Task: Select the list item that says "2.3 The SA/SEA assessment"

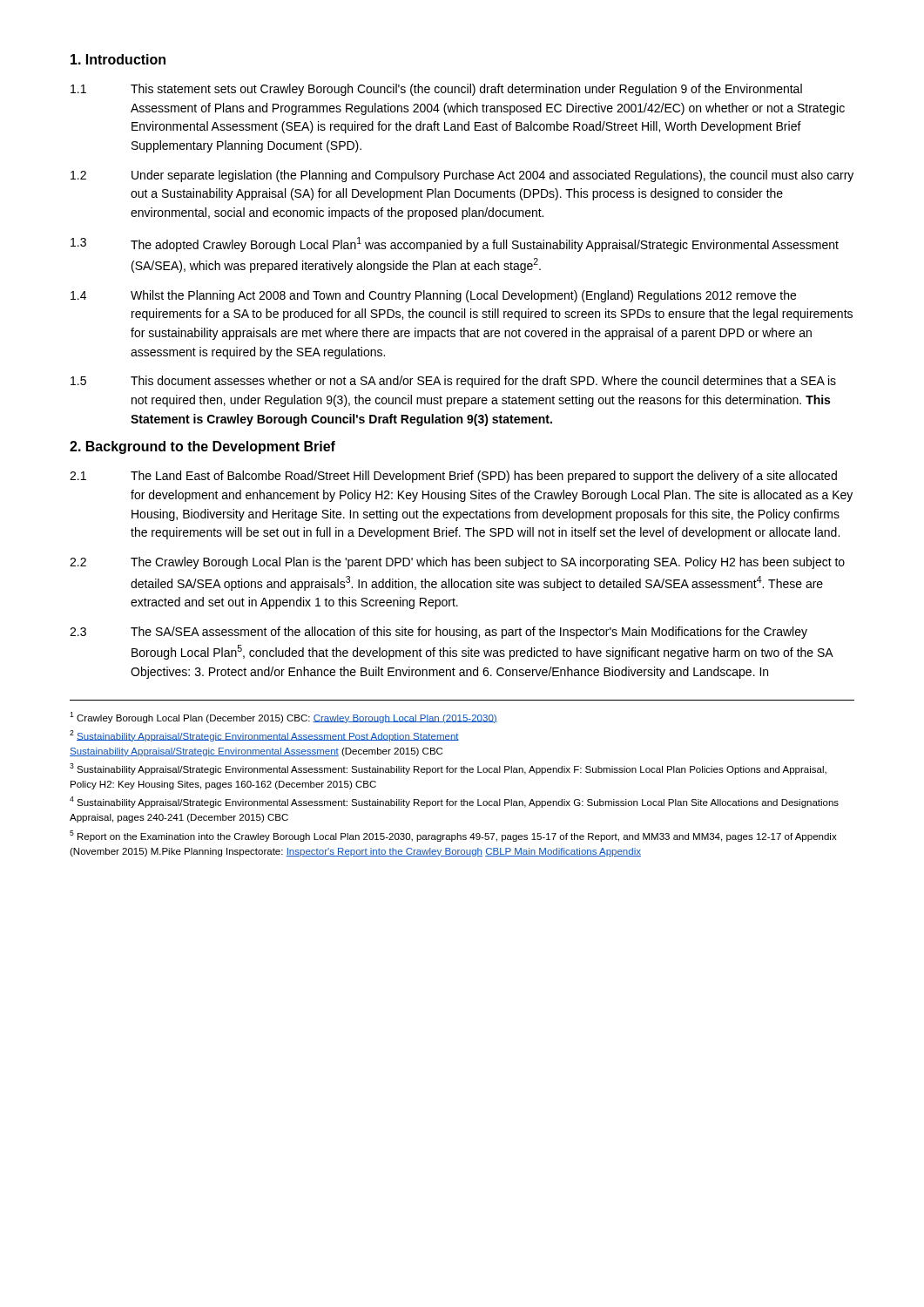Action: [x=462, y=652]
